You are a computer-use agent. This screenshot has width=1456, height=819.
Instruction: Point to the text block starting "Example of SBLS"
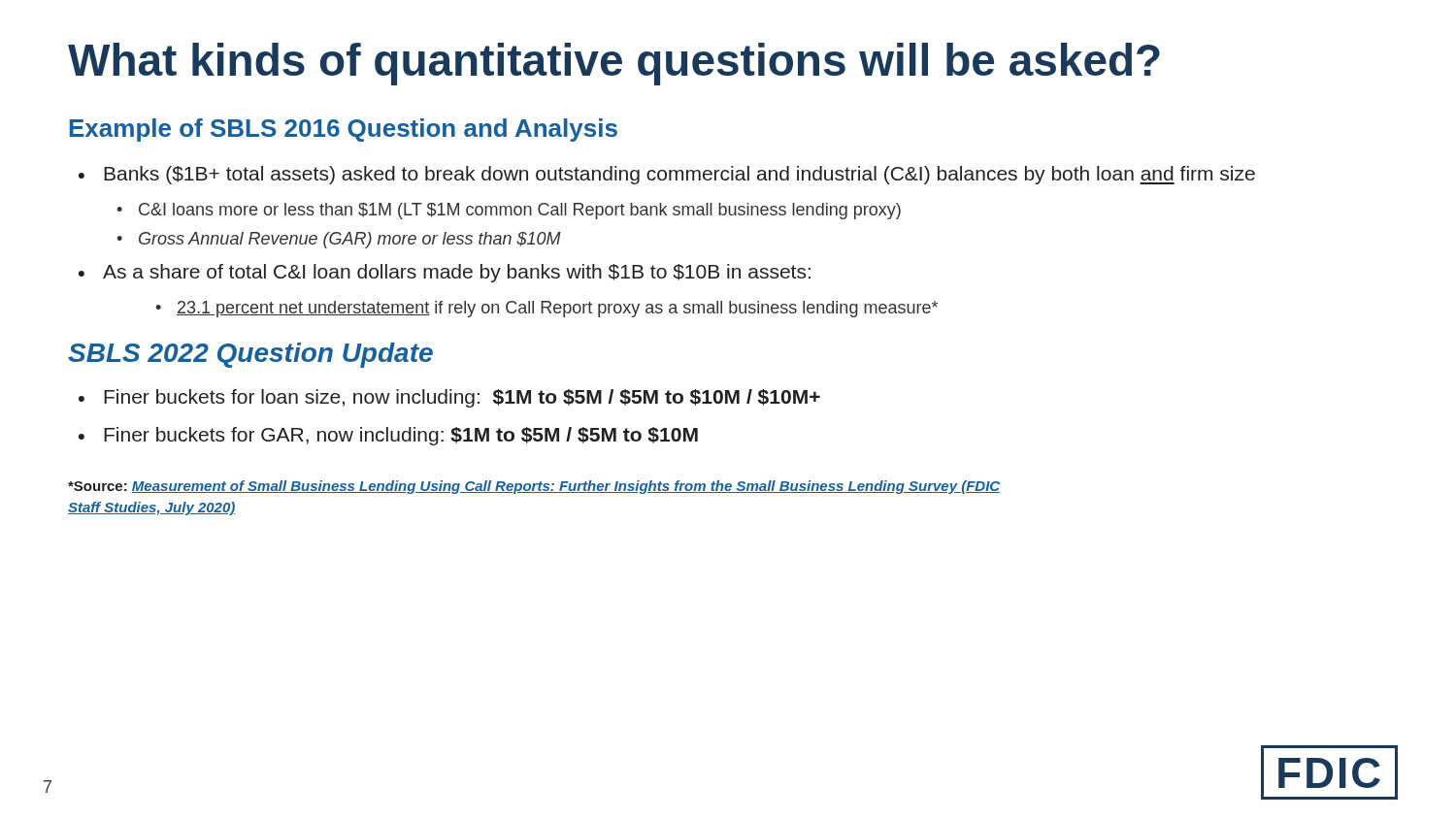344,130
